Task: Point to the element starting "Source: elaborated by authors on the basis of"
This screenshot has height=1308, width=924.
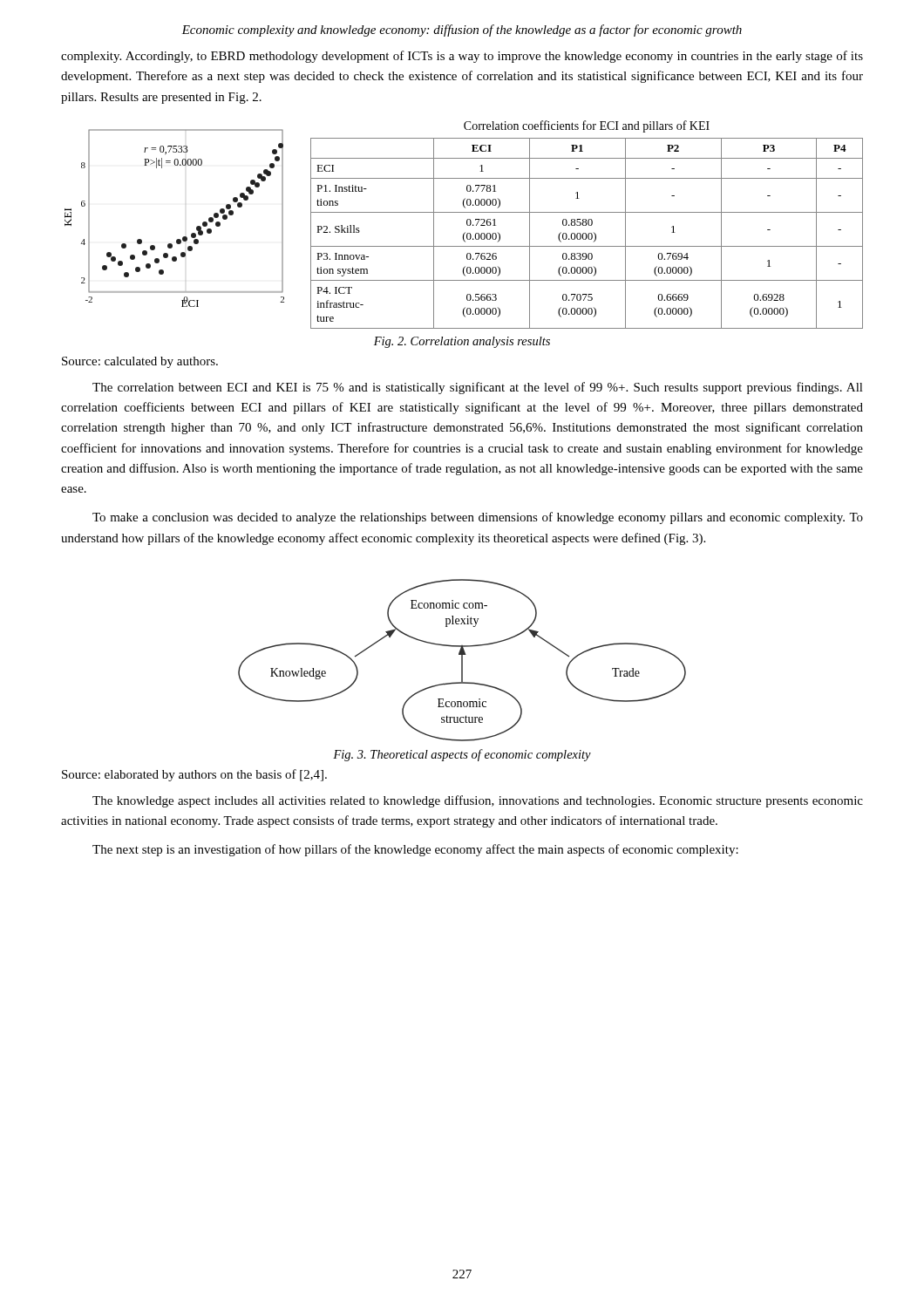Action: click(x=194, y=774)
